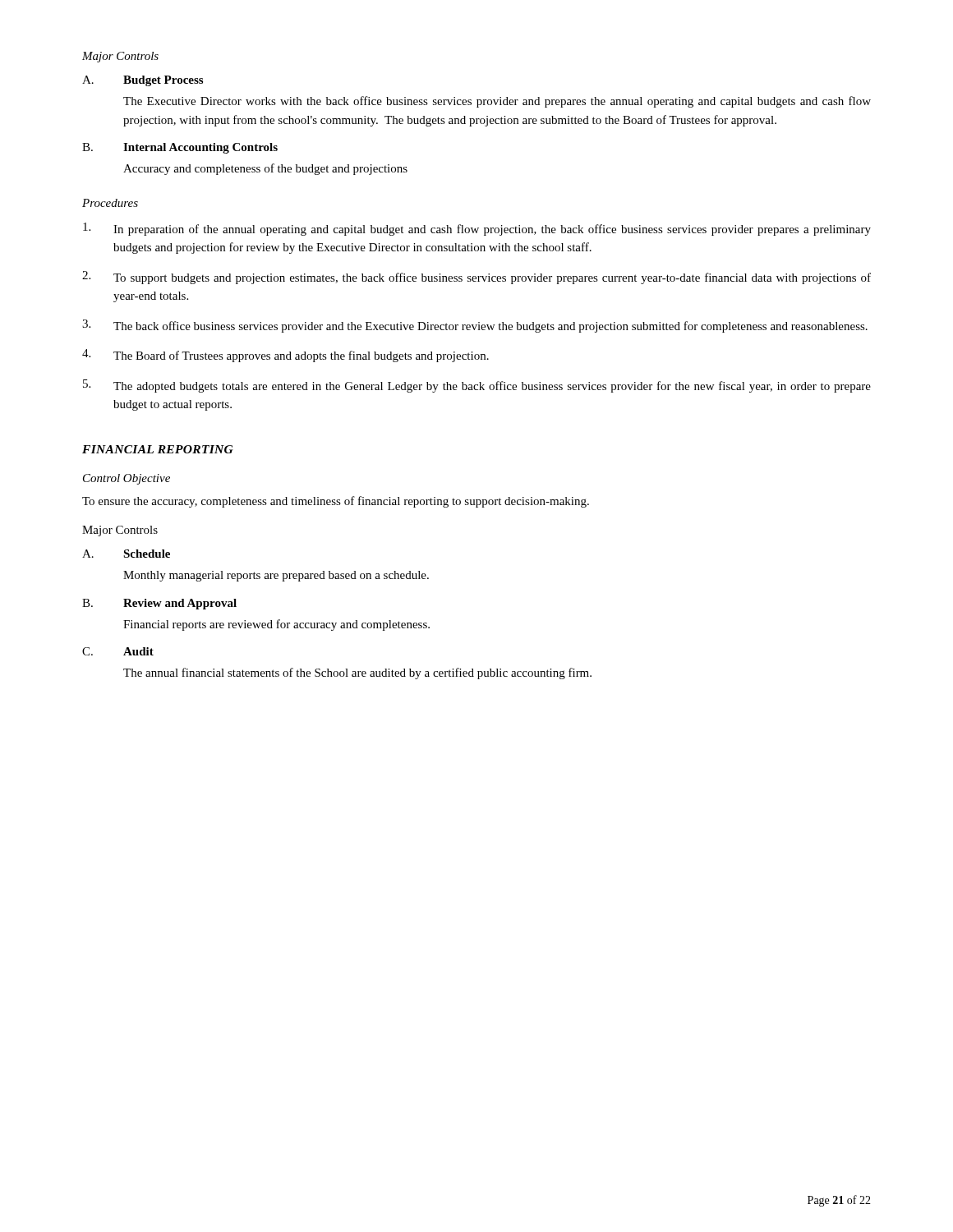Locate the text starting "3. The back office"
This screenshot has width=953, height=1232.
pyautogui.click(x=476, y=326)
